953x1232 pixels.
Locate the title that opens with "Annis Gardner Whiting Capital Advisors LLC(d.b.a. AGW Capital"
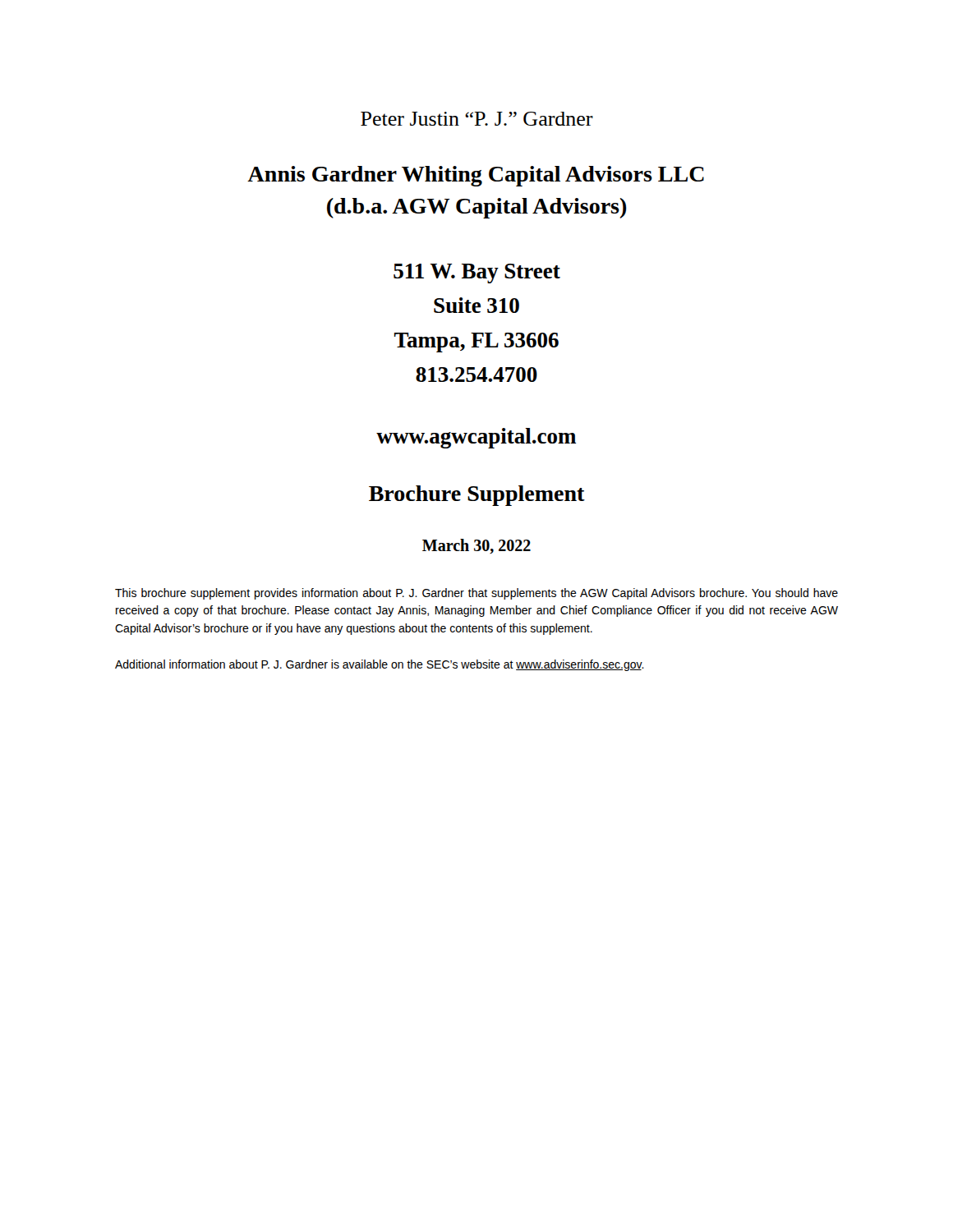coord(476,190)
